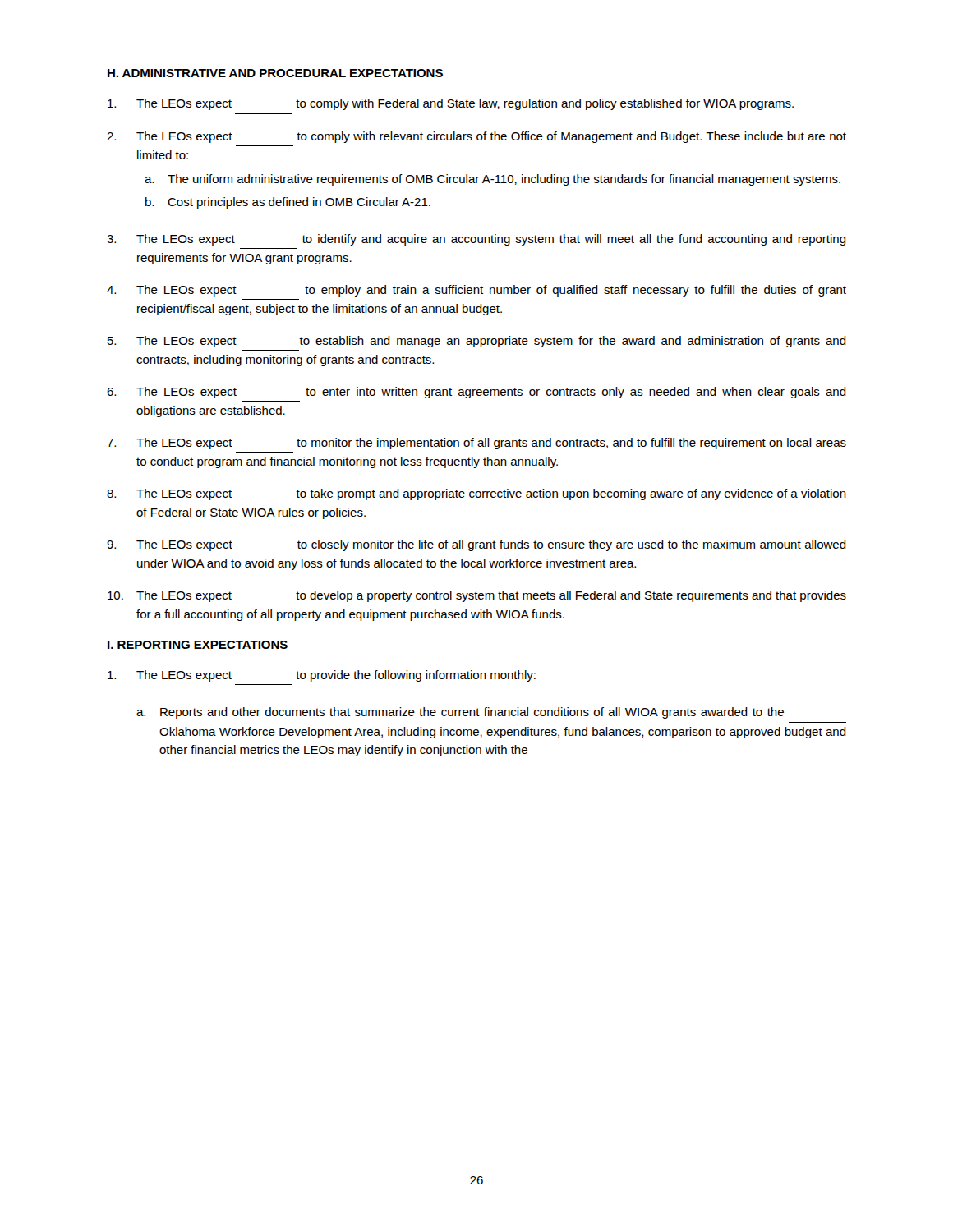Image resolution: width=953 pixels, height=1232 pixels.
Task: Click the passage that begins "The LEOs expect to comply with Federal"
Action: coord(476,104)
